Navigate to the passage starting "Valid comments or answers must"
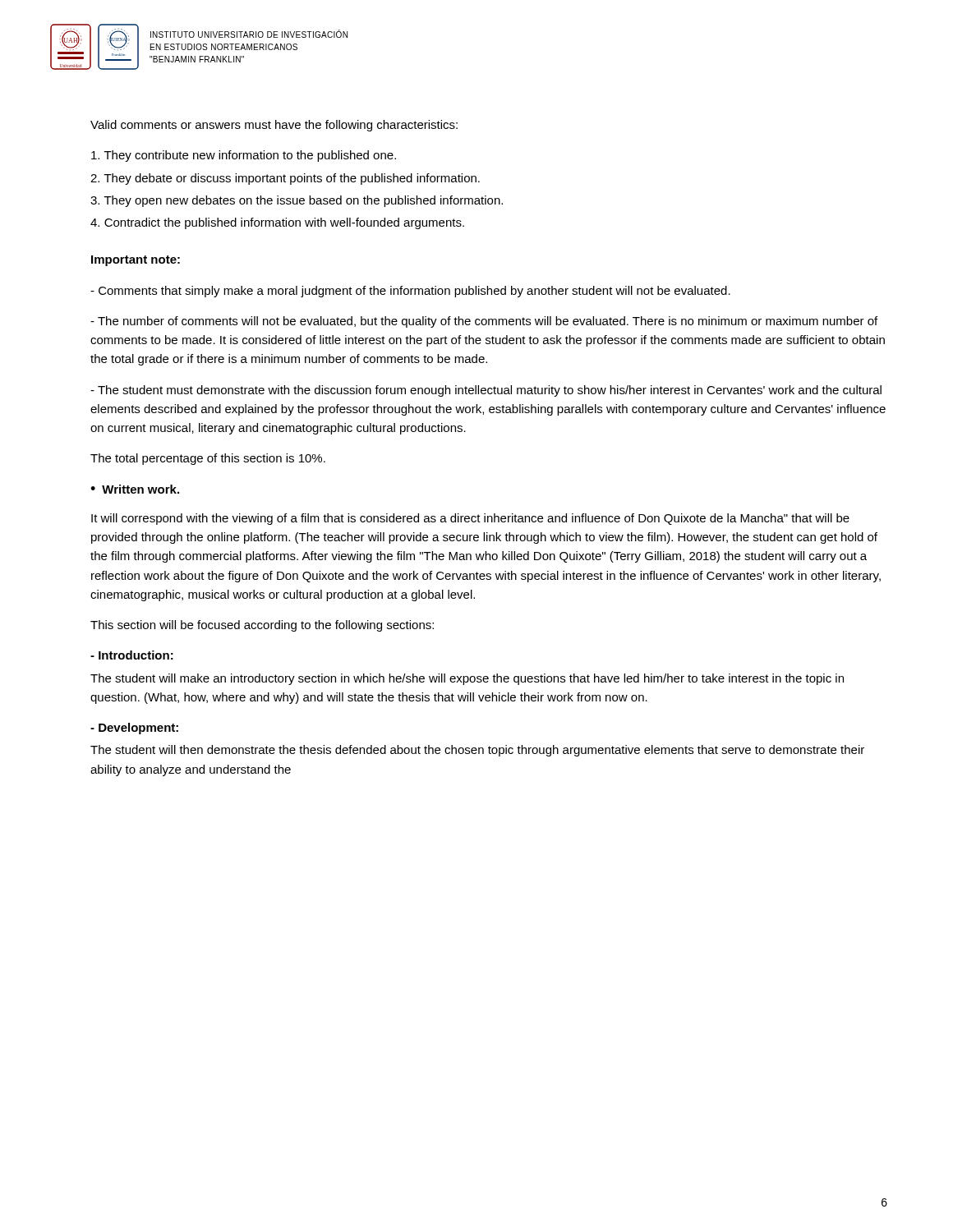 coord(274,126)
